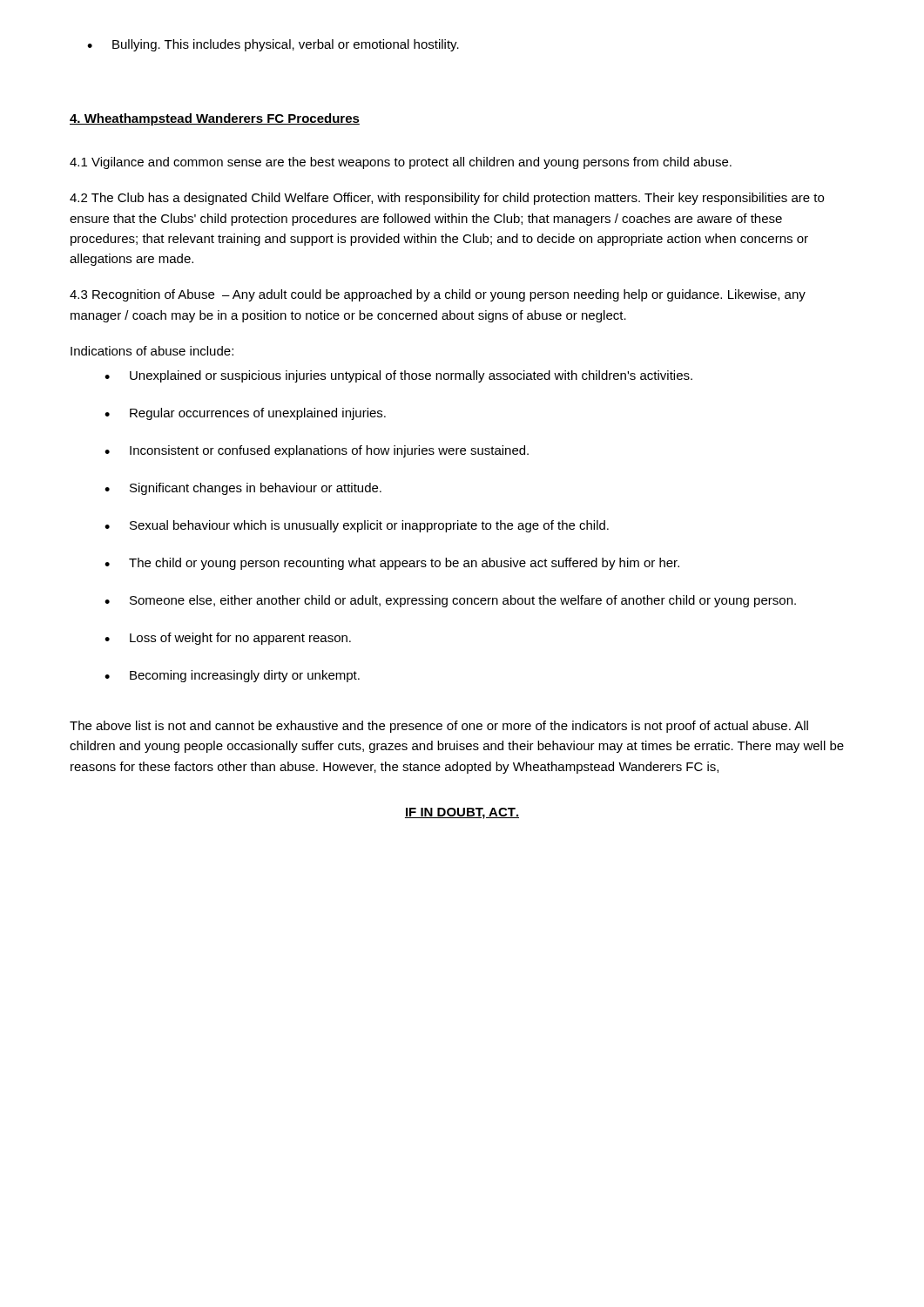The width and height of the screenshot is (924, 1307).
Task: Find the text block starting "IF IN DOUBT, ACT."
Action: [462, 811]
